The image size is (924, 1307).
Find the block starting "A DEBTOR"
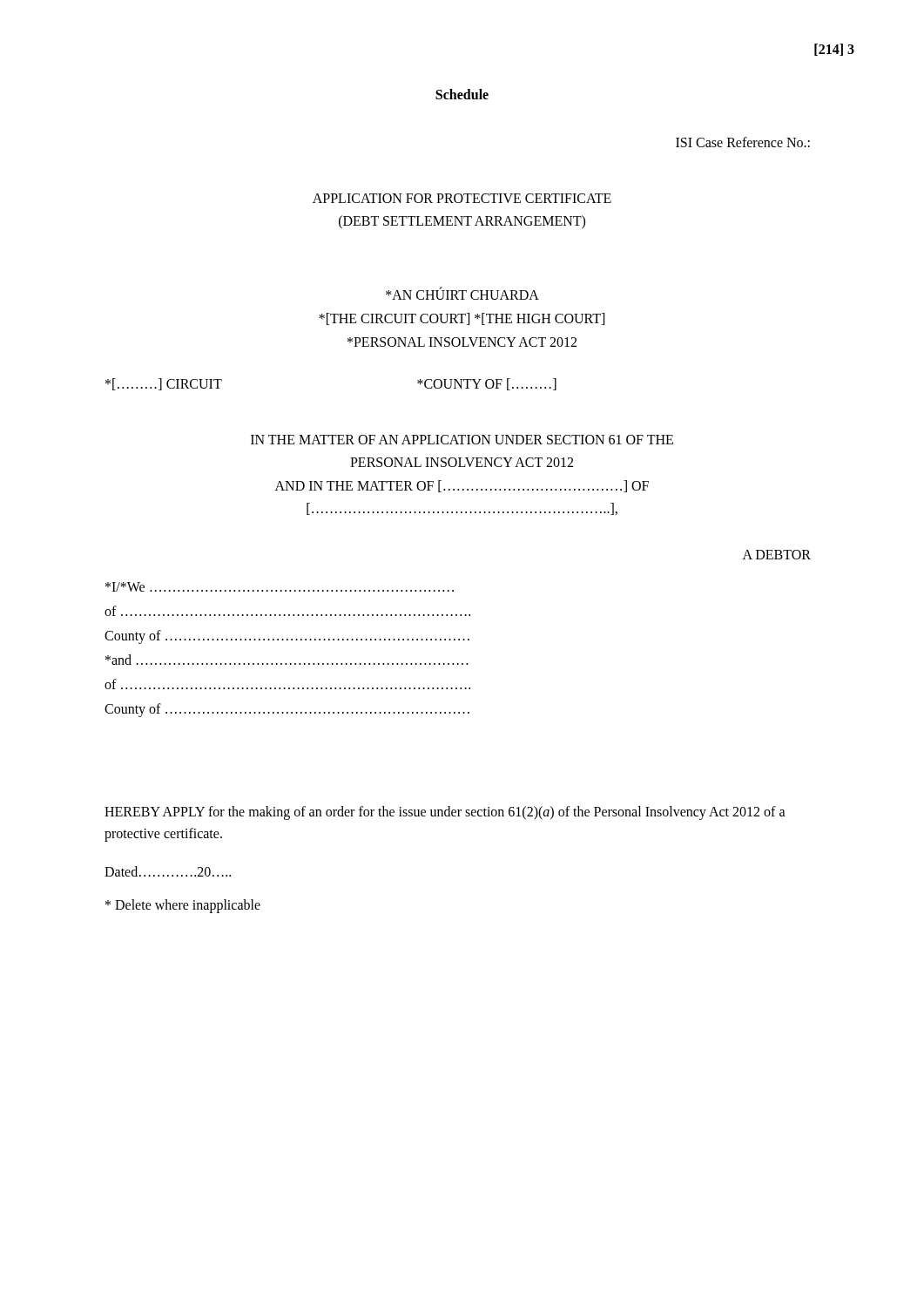pyautogui.click(x=777, y=555)
